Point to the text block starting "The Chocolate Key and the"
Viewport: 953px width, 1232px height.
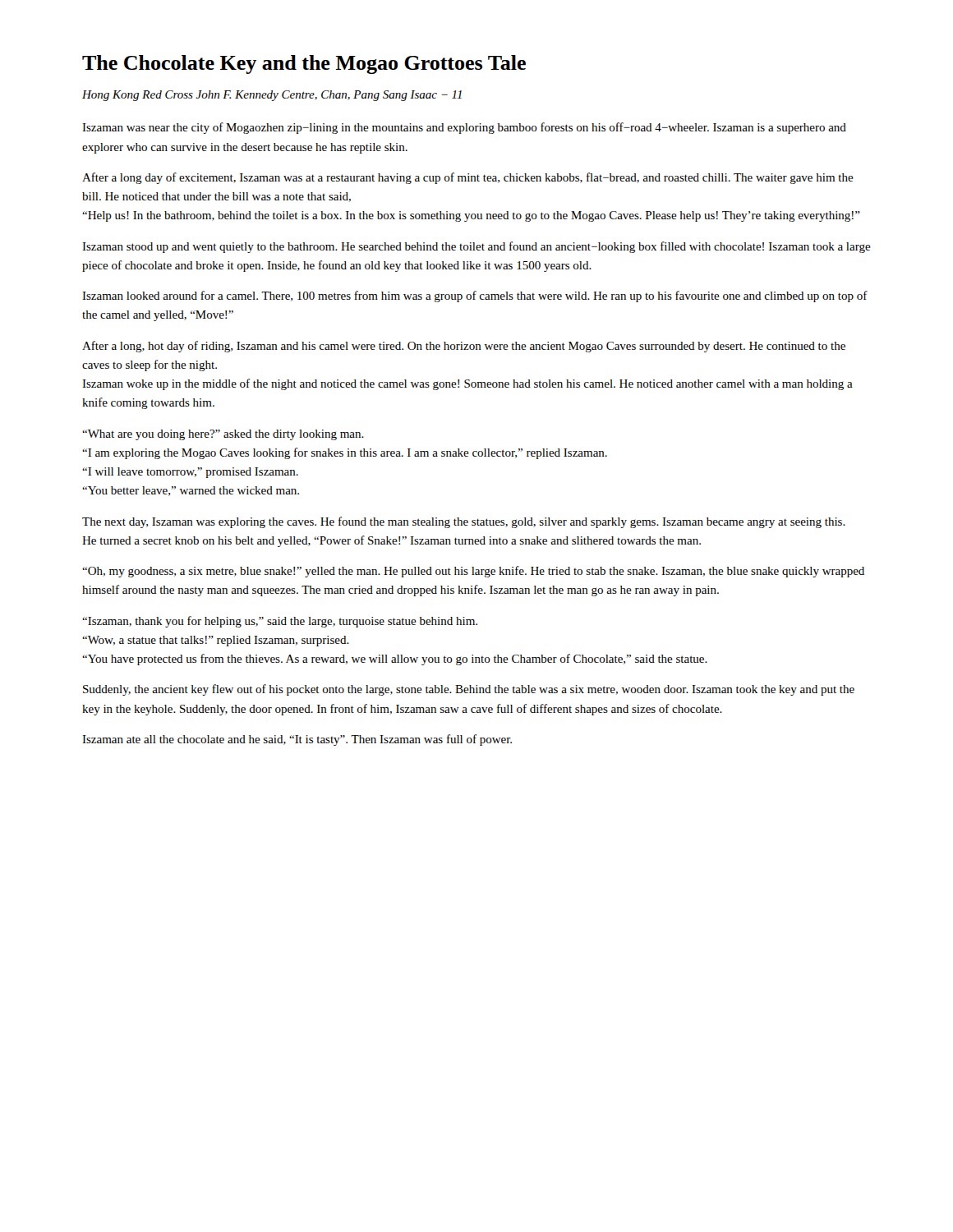[304, 63]
